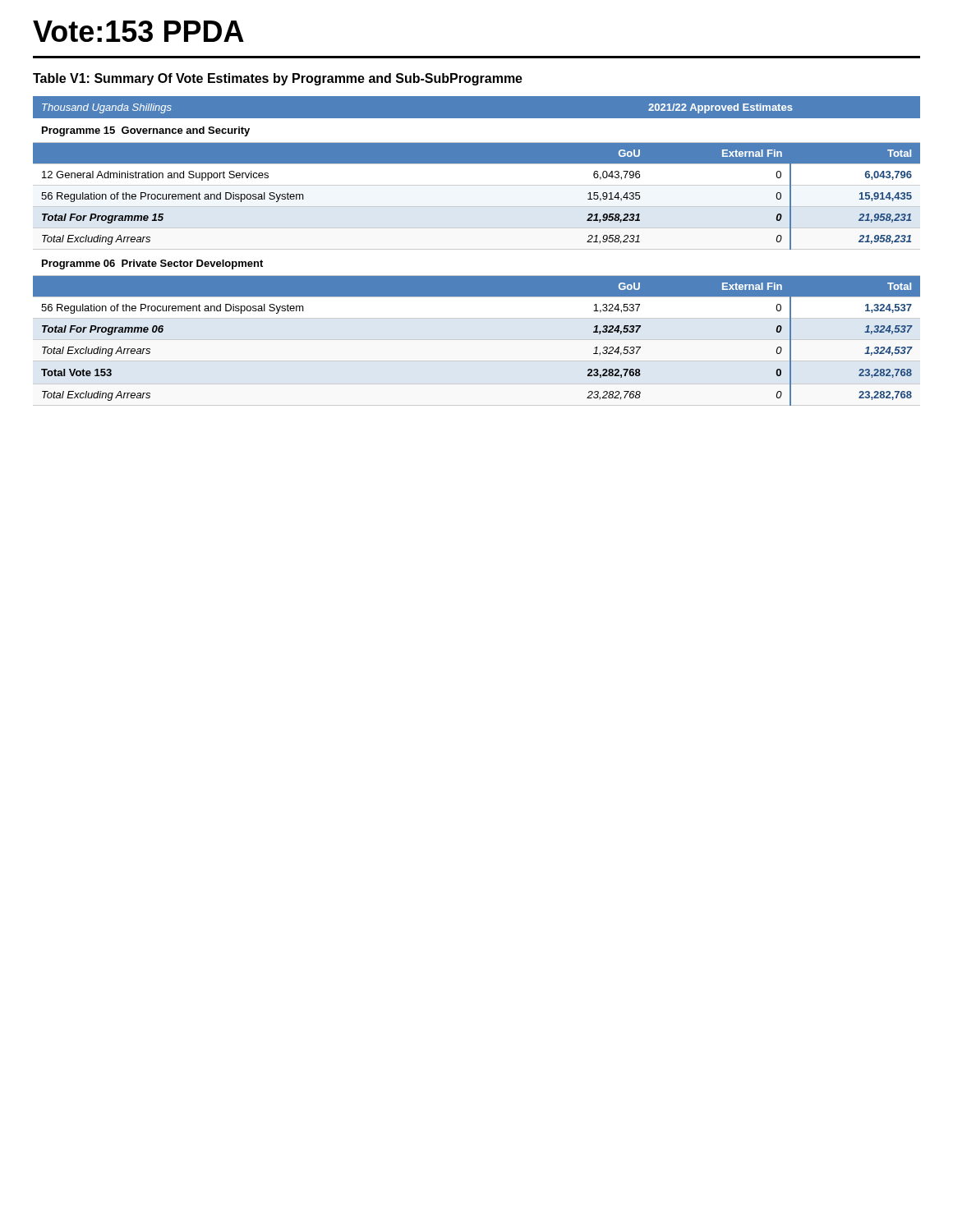This screenshot has width=953, height=1232.
Task: Locate the section header
Action: tap(278, 78)
